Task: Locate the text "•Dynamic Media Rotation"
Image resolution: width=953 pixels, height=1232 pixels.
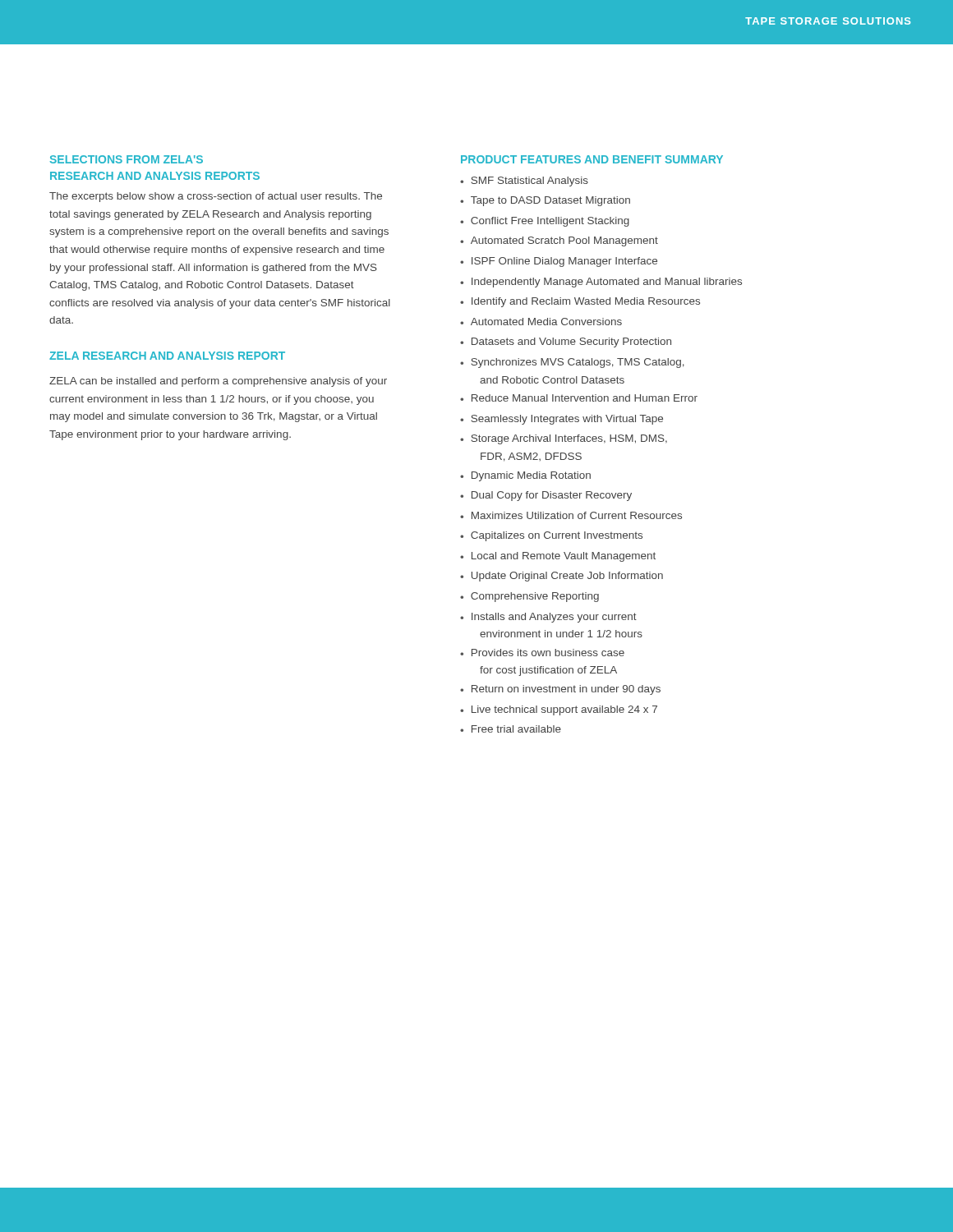Action: click(525, 476)
